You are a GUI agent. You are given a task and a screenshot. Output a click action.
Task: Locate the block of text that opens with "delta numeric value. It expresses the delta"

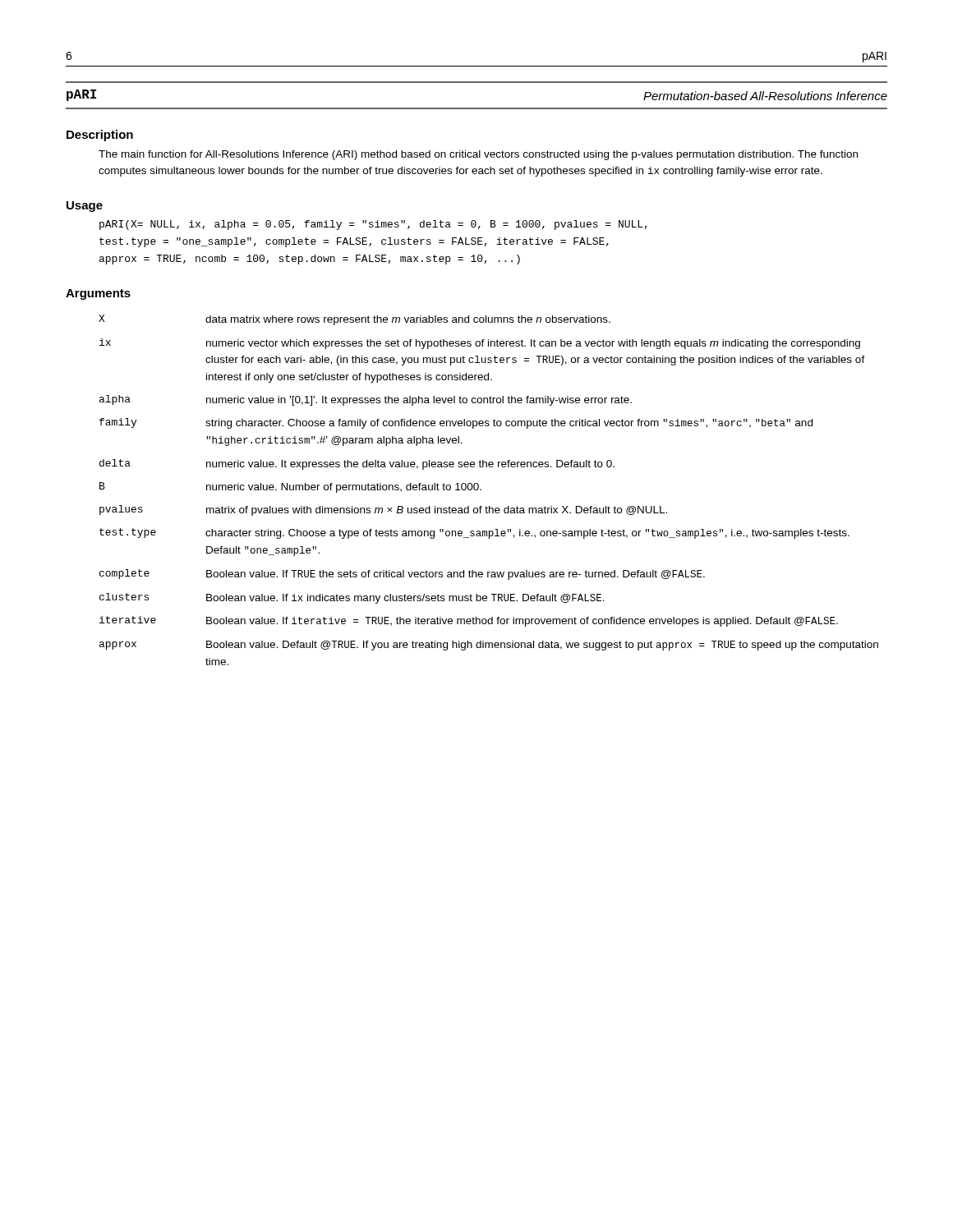pos(476,464)
